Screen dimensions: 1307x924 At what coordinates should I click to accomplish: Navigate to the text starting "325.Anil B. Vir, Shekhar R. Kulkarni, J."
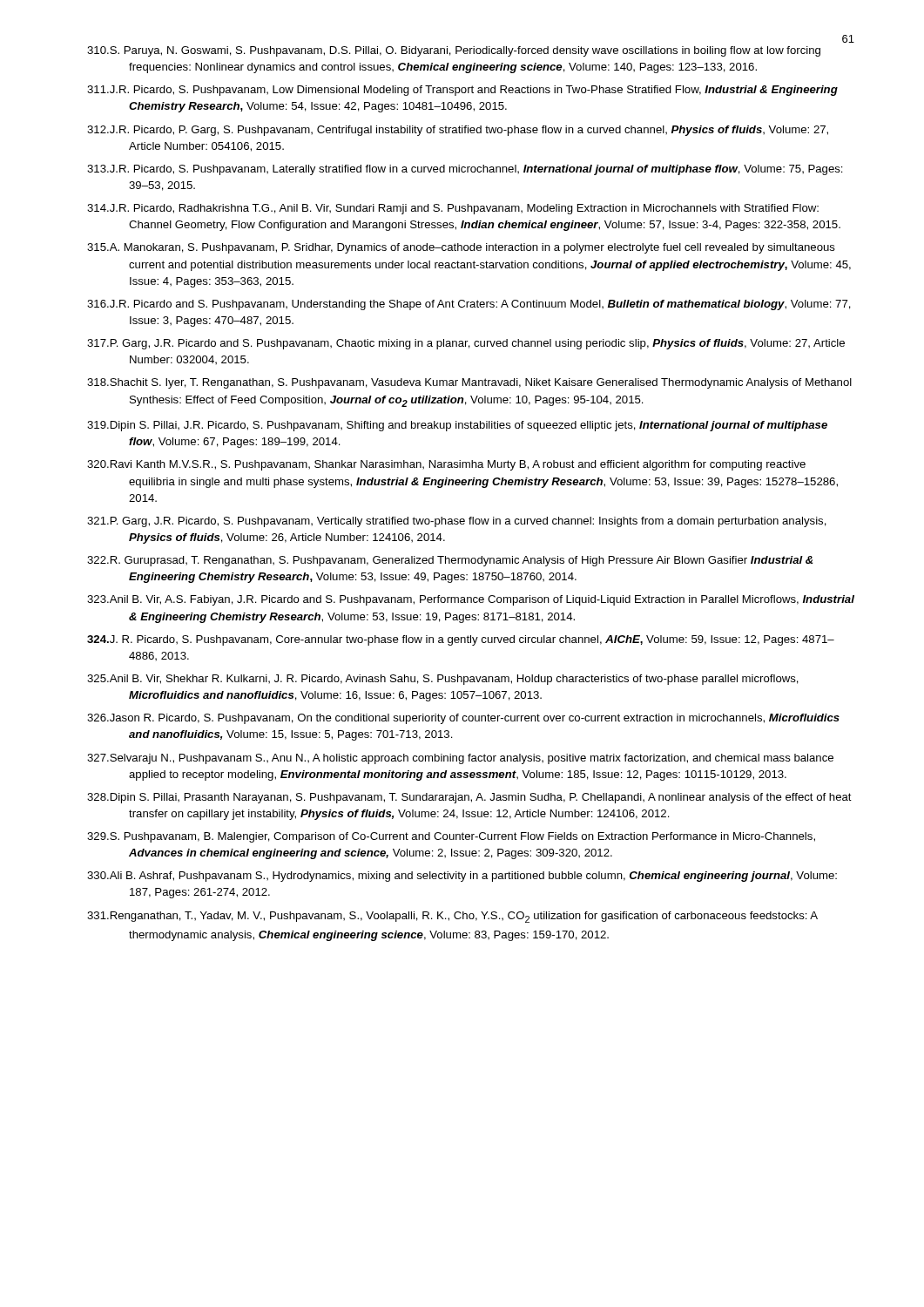click(x=443, y=687)
